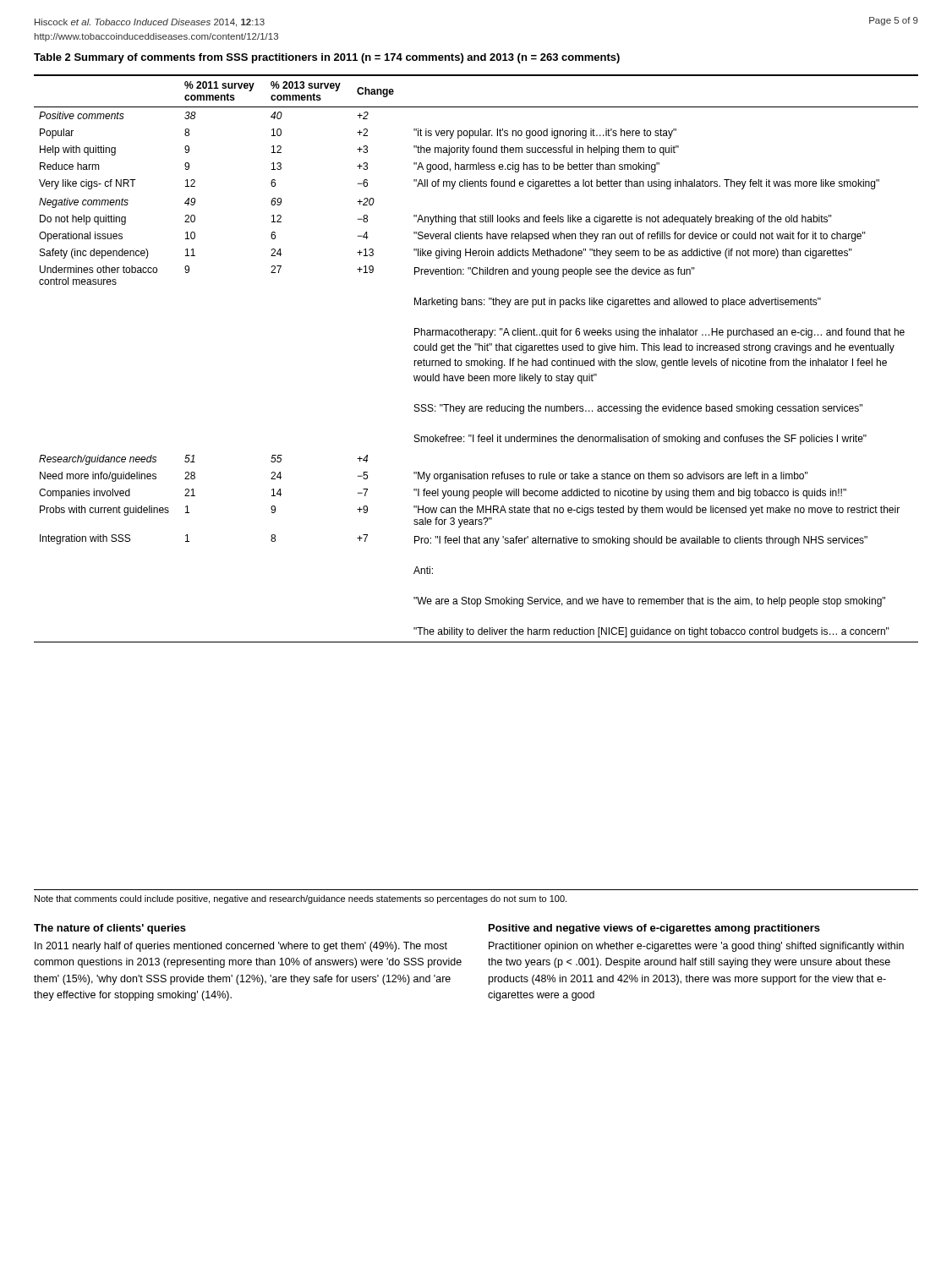Image resolution: width=952 pixels, height=1268 pixels.
Task: Locate a footnote
Action: pyautogui.click(x=301, y=899)
